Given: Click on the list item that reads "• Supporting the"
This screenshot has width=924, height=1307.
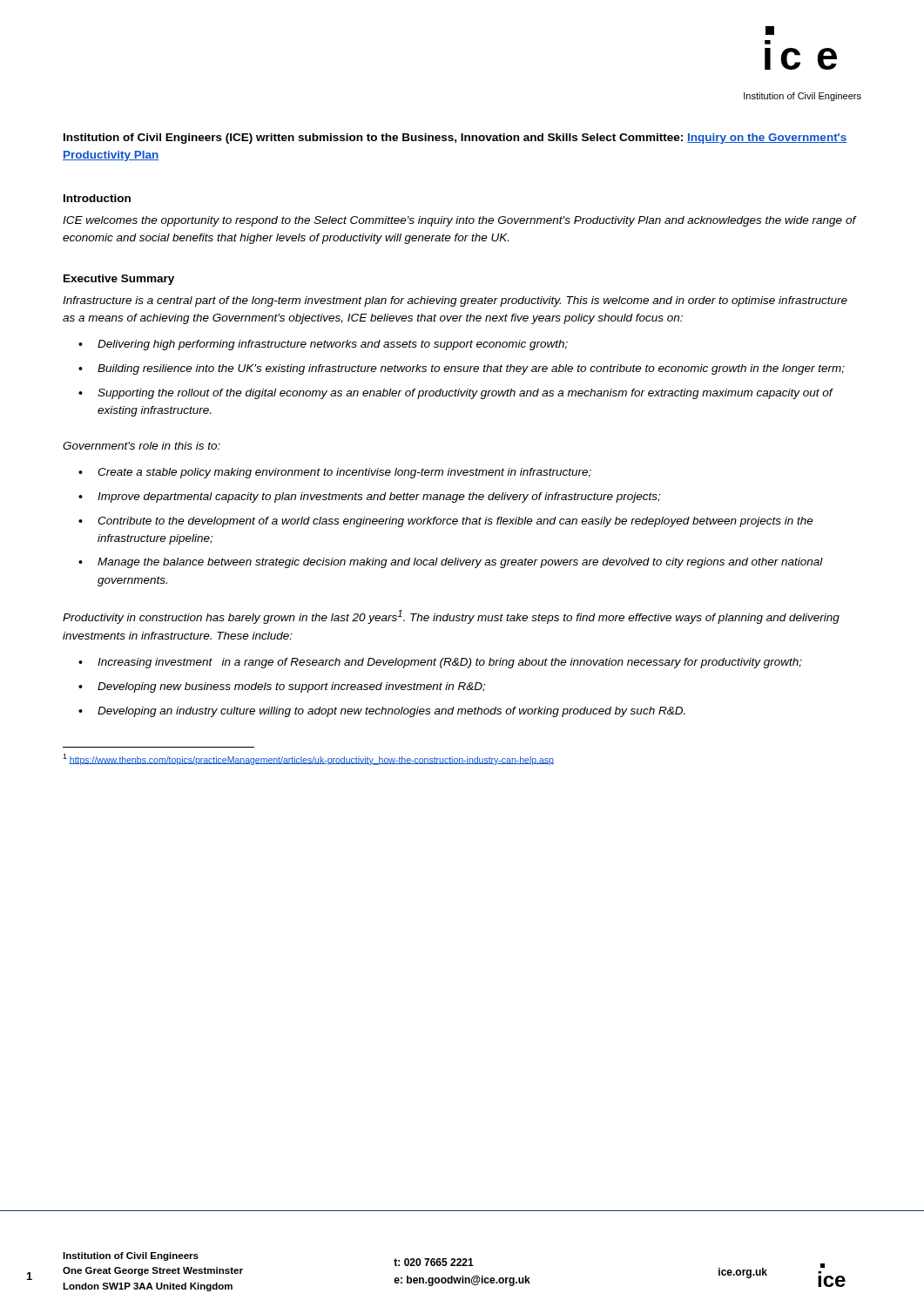Looking at the screenshot, I should [470, 402].
